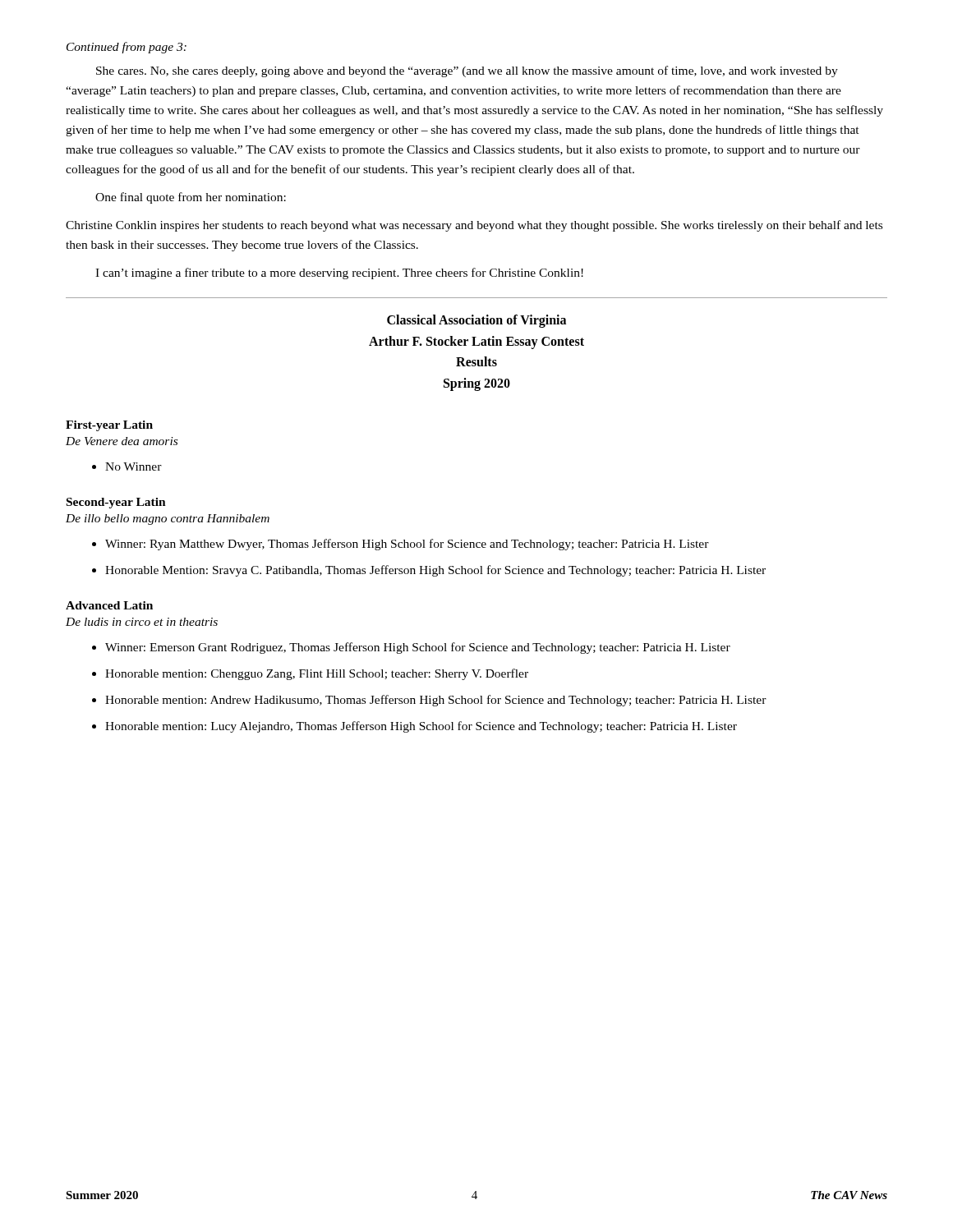
Task: Select the passage starting "Honorable mention: Chengguo Zang, Flint Hill School;"
Action: tap(317, 673)
